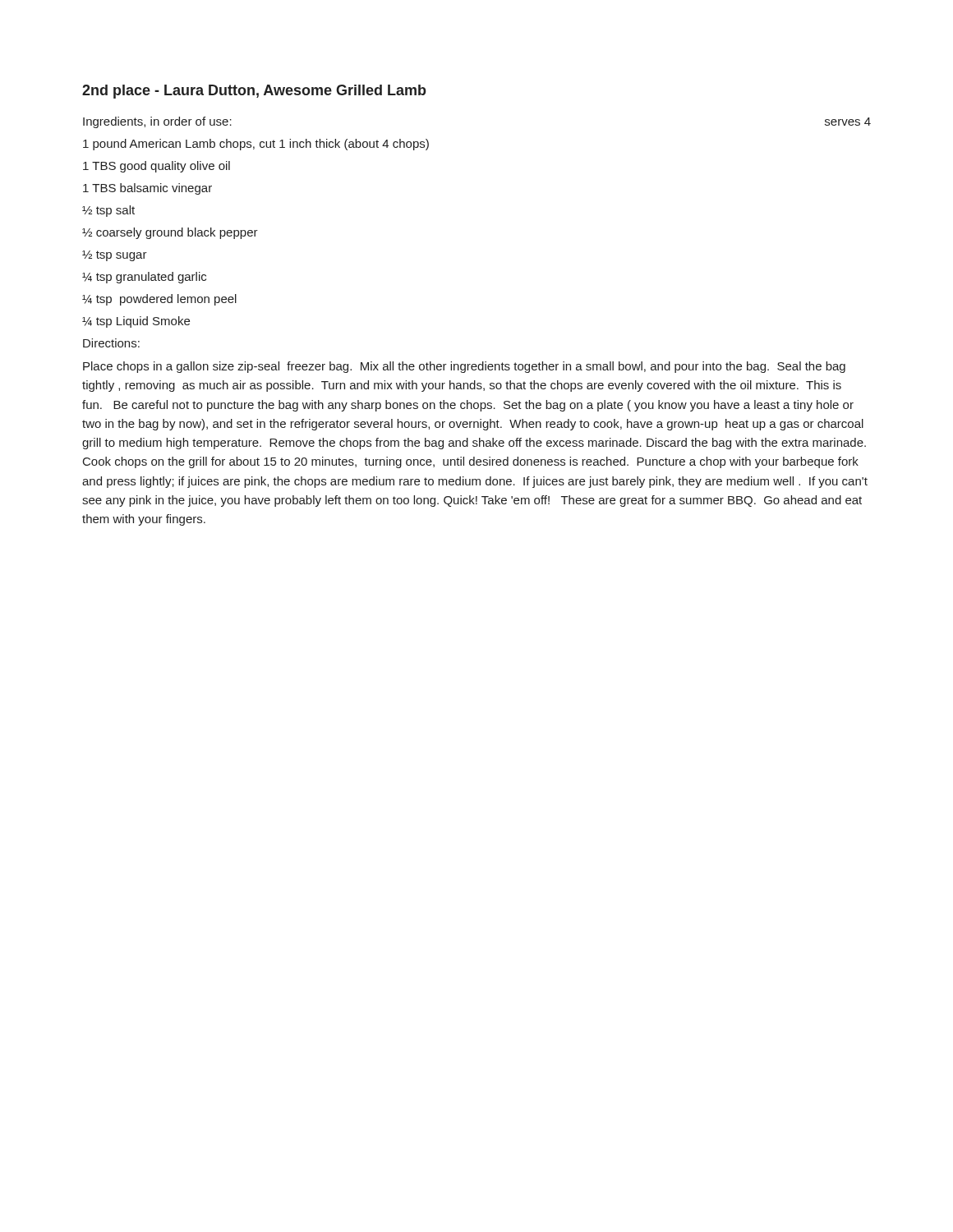
Task: Point to the passage starting "½ tsp sugar"
Action: point(114,254)
